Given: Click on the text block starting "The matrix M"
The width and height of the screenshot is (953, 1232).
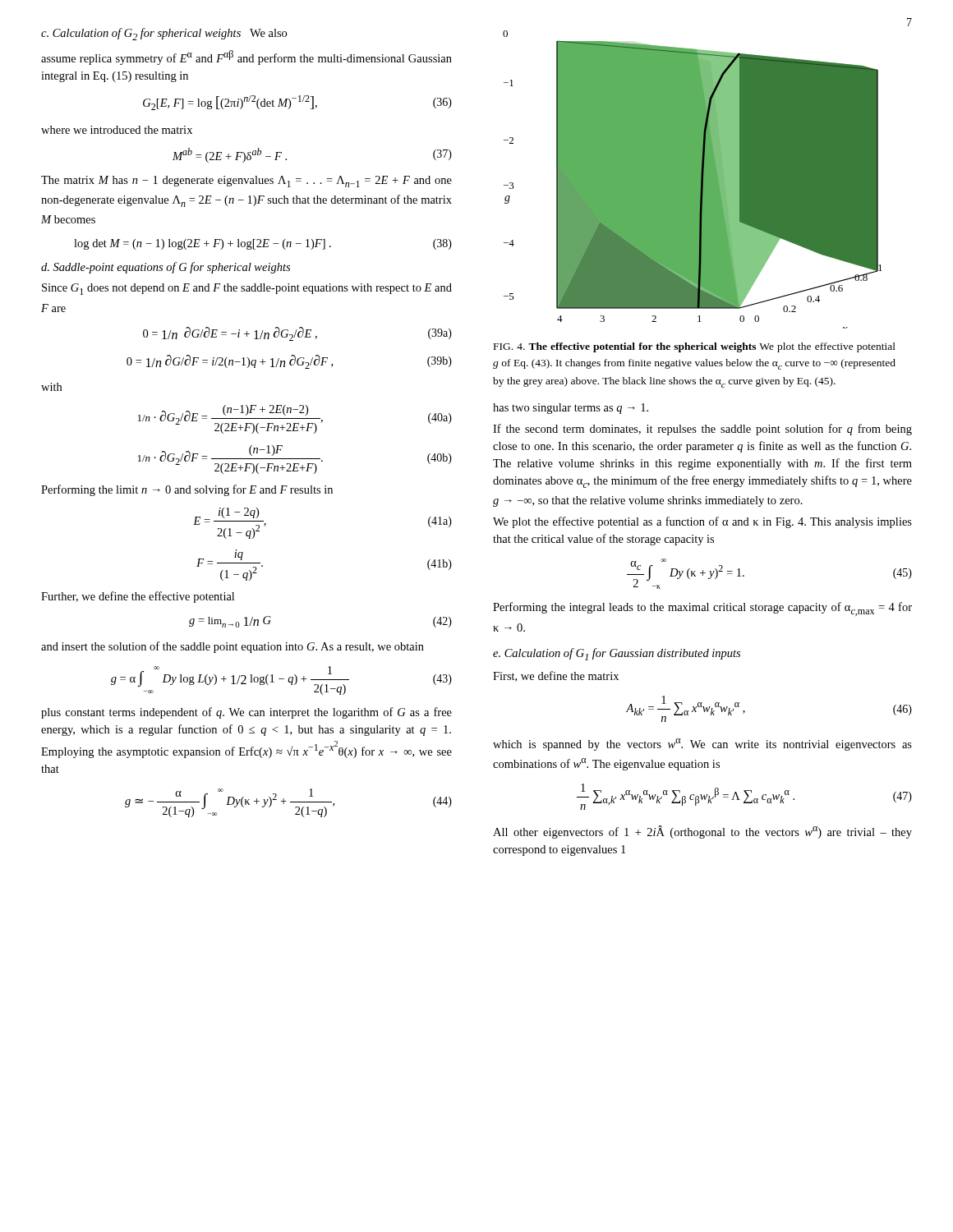Looking at the screenshot, I should point(246,199).
